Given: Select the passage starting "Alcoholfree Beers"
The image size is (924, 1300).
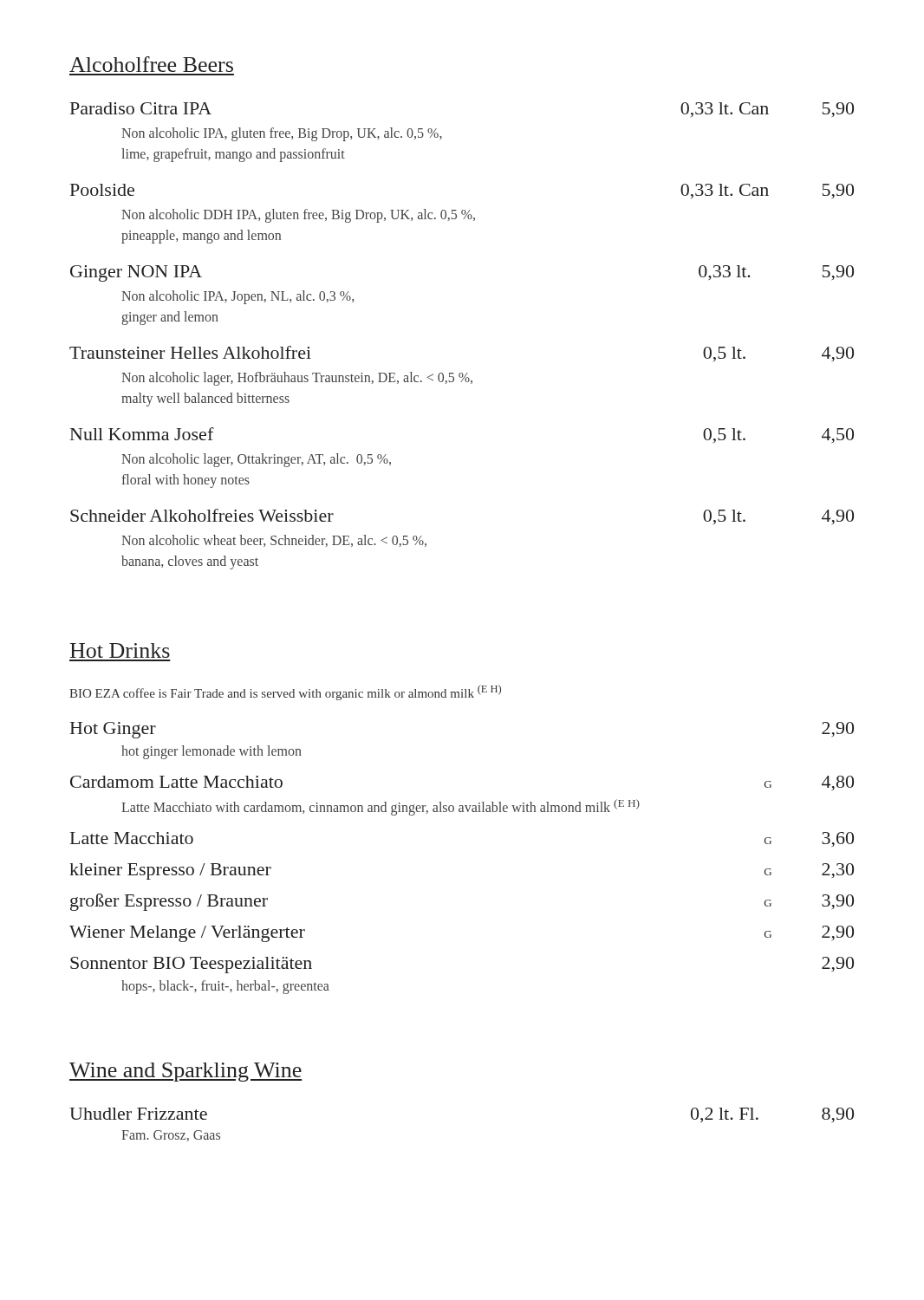Looking at the screenshot, I should [x=151, y=64].
